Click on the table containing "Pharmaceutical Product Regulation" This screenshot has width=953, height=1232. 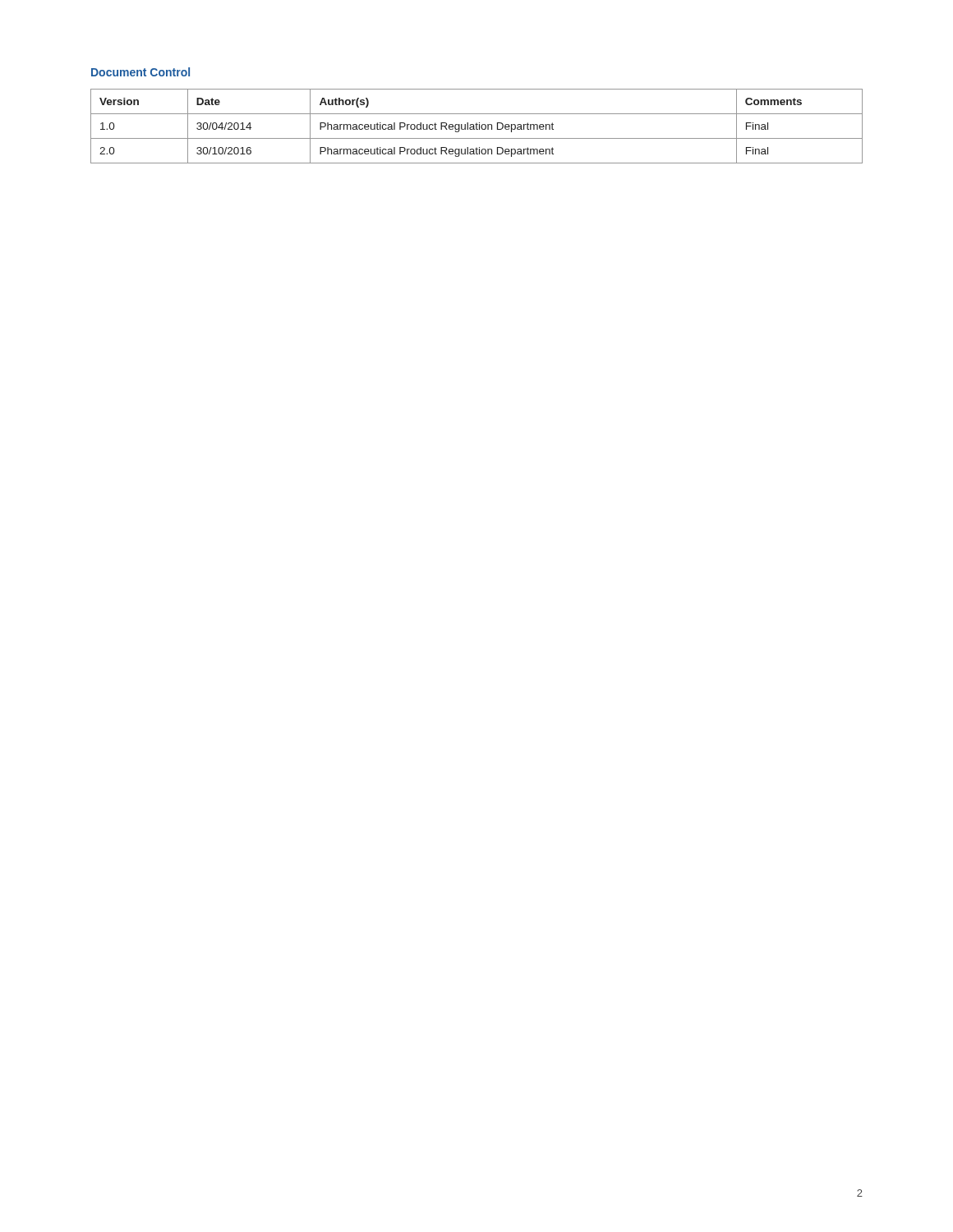point(476,126)
